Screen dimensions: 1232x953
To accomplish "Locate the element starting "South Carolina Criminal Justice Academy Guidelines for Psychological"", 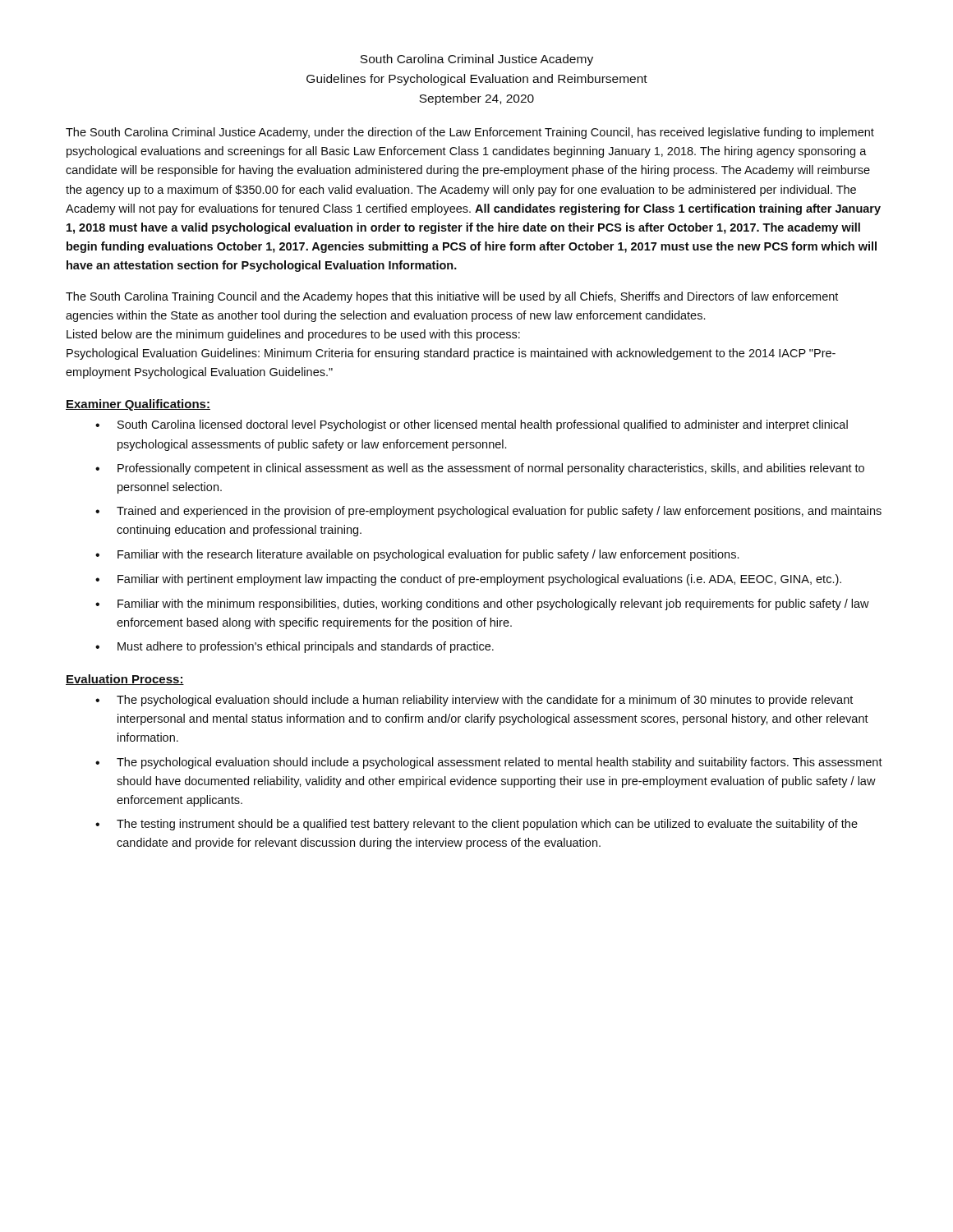I will coord(476,78).
